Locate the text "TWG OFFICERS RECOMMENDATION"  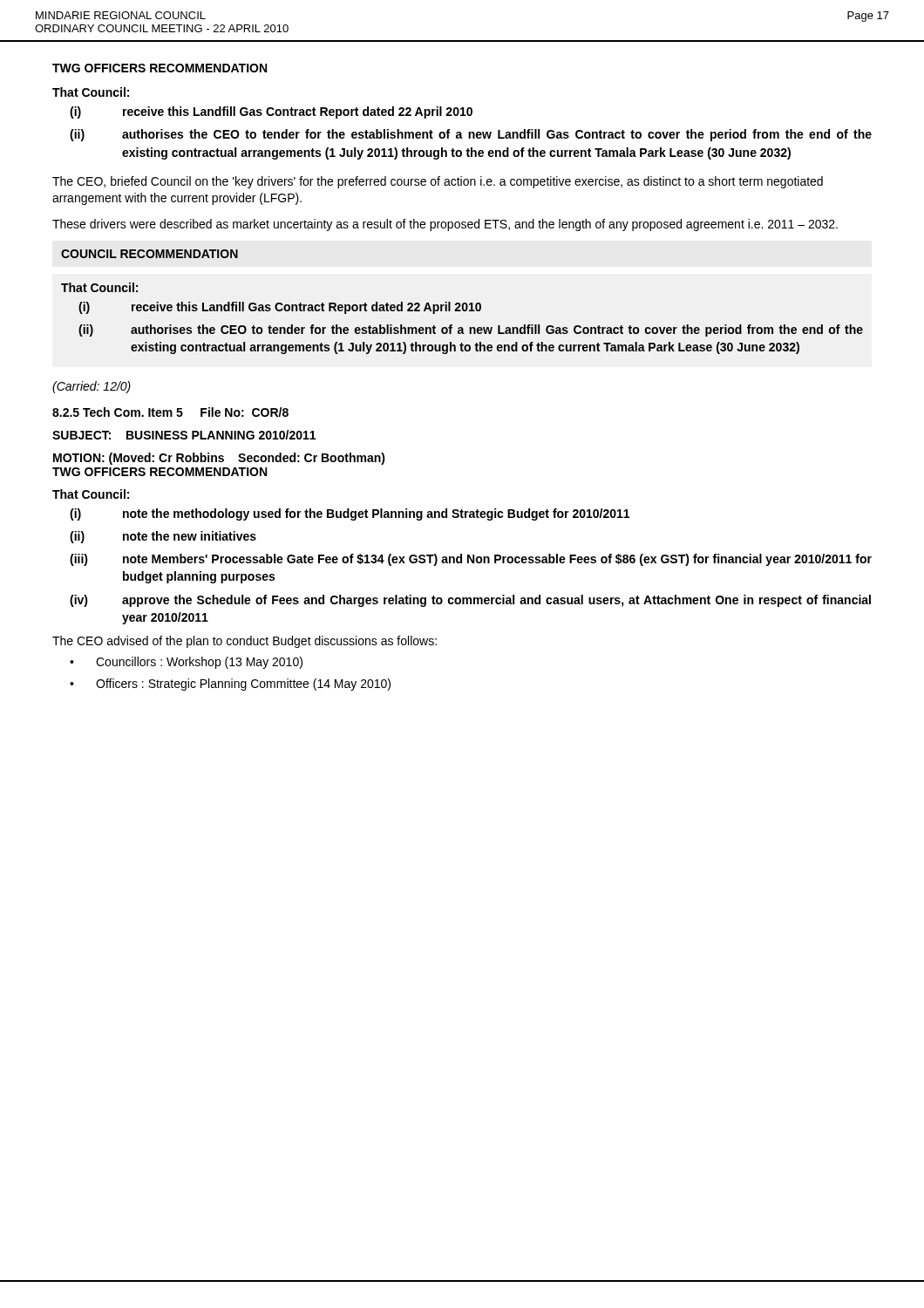pos(160,68)
